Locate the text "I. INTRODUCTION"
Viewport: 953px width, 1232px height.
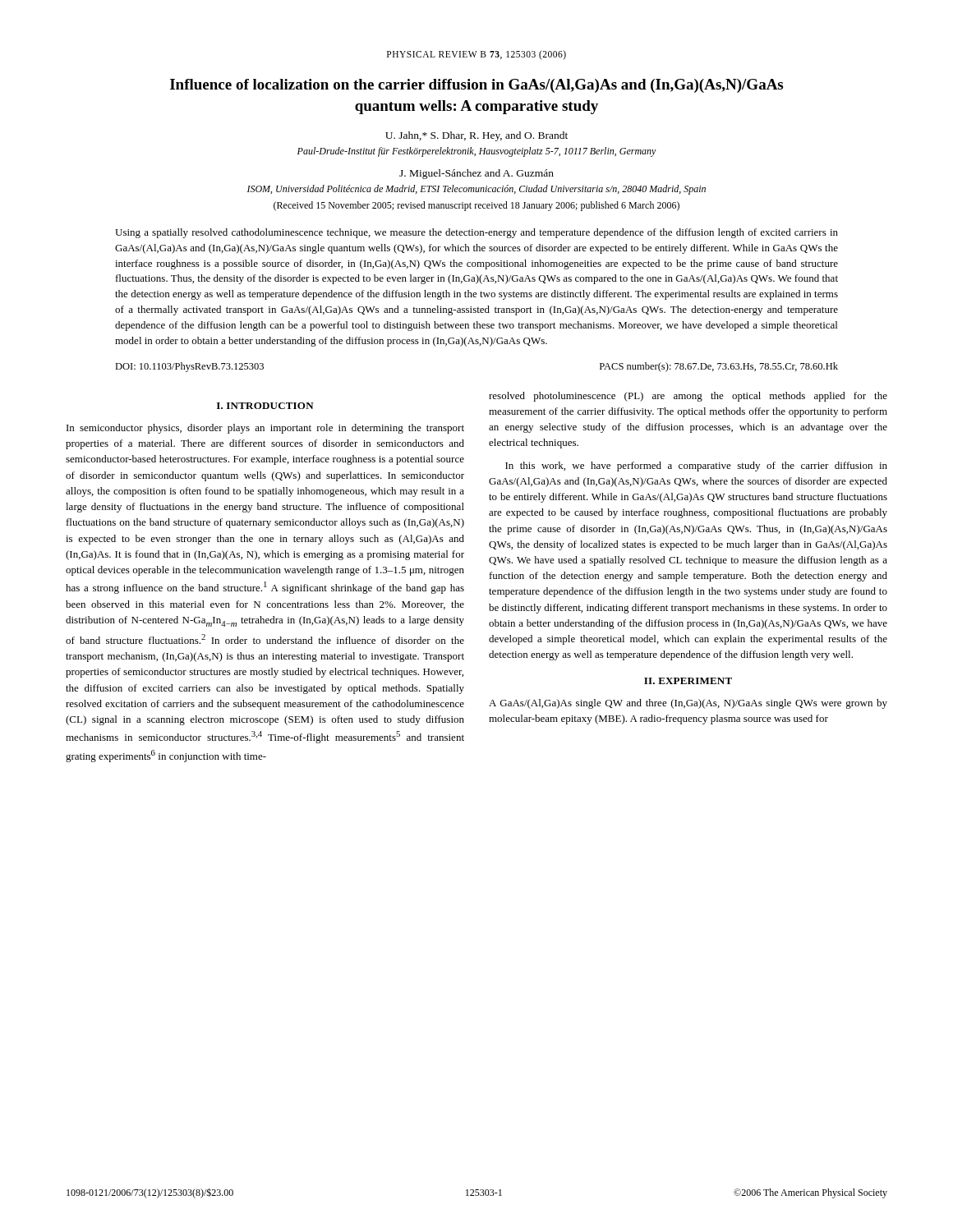[x=265, y=405]
